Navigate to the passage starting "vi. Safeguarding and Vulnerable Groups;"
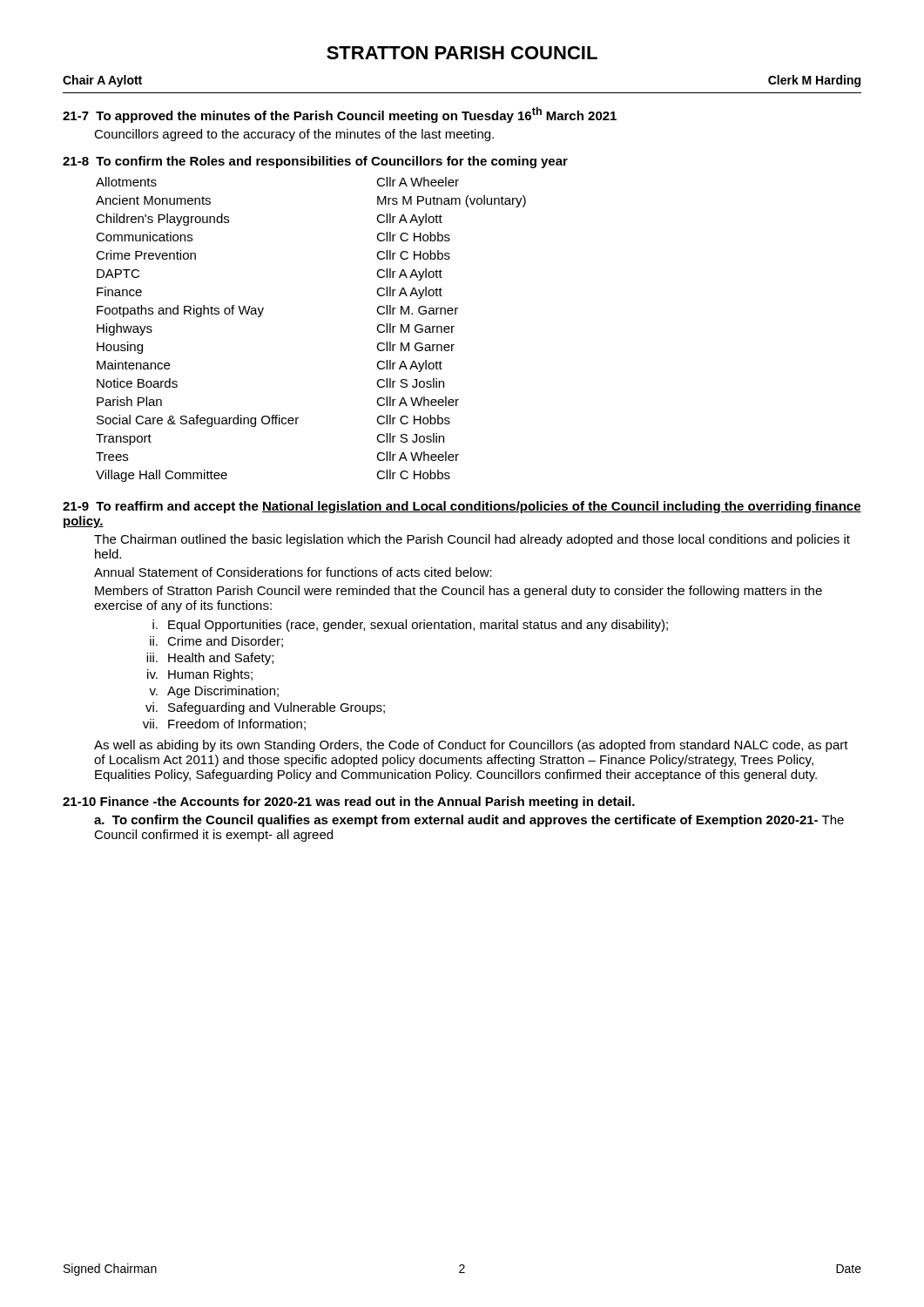The image size is (924, 1307). 265,708
